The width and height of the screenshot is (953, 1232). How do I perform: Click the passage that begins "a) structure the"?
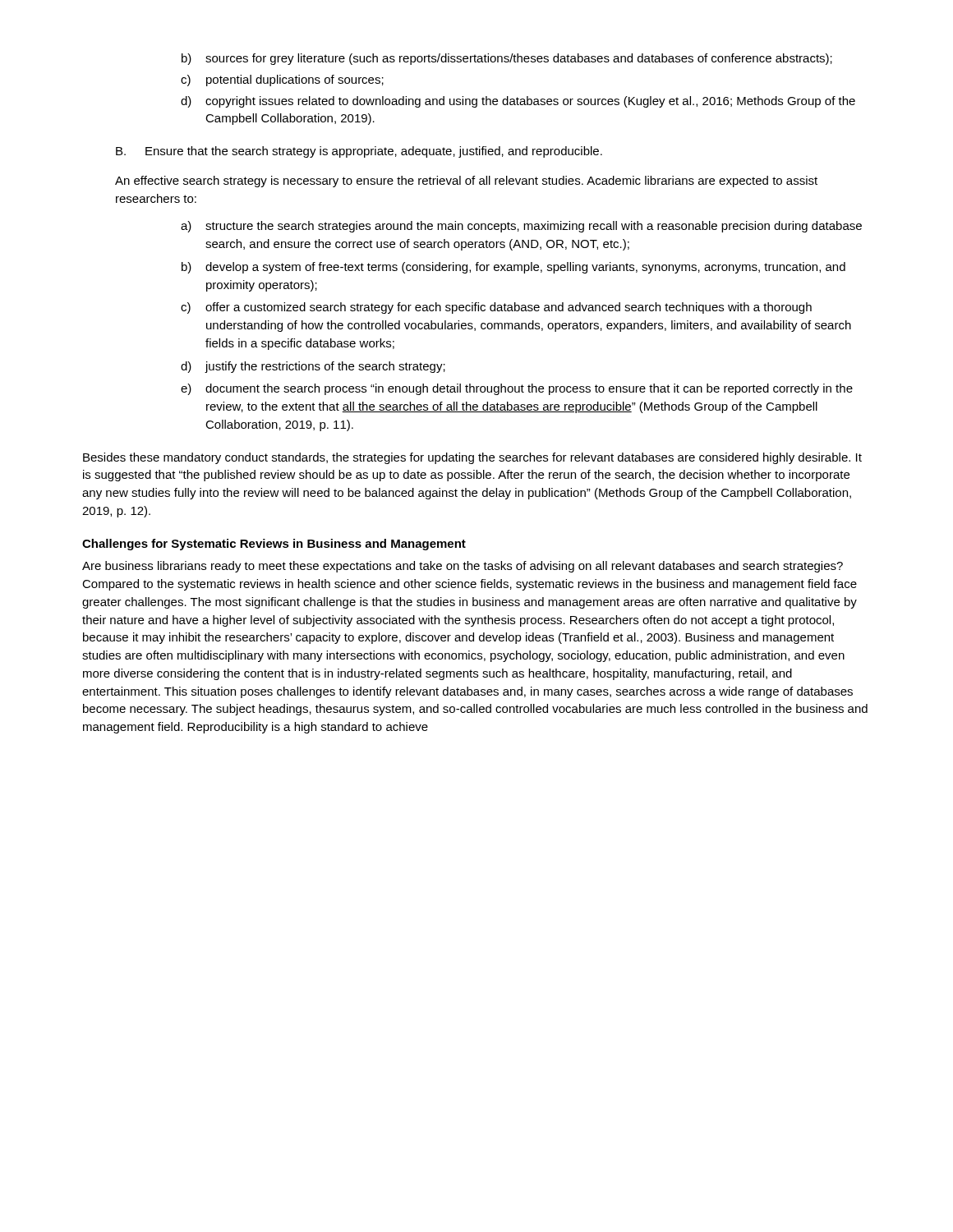(x=526, y=235)
